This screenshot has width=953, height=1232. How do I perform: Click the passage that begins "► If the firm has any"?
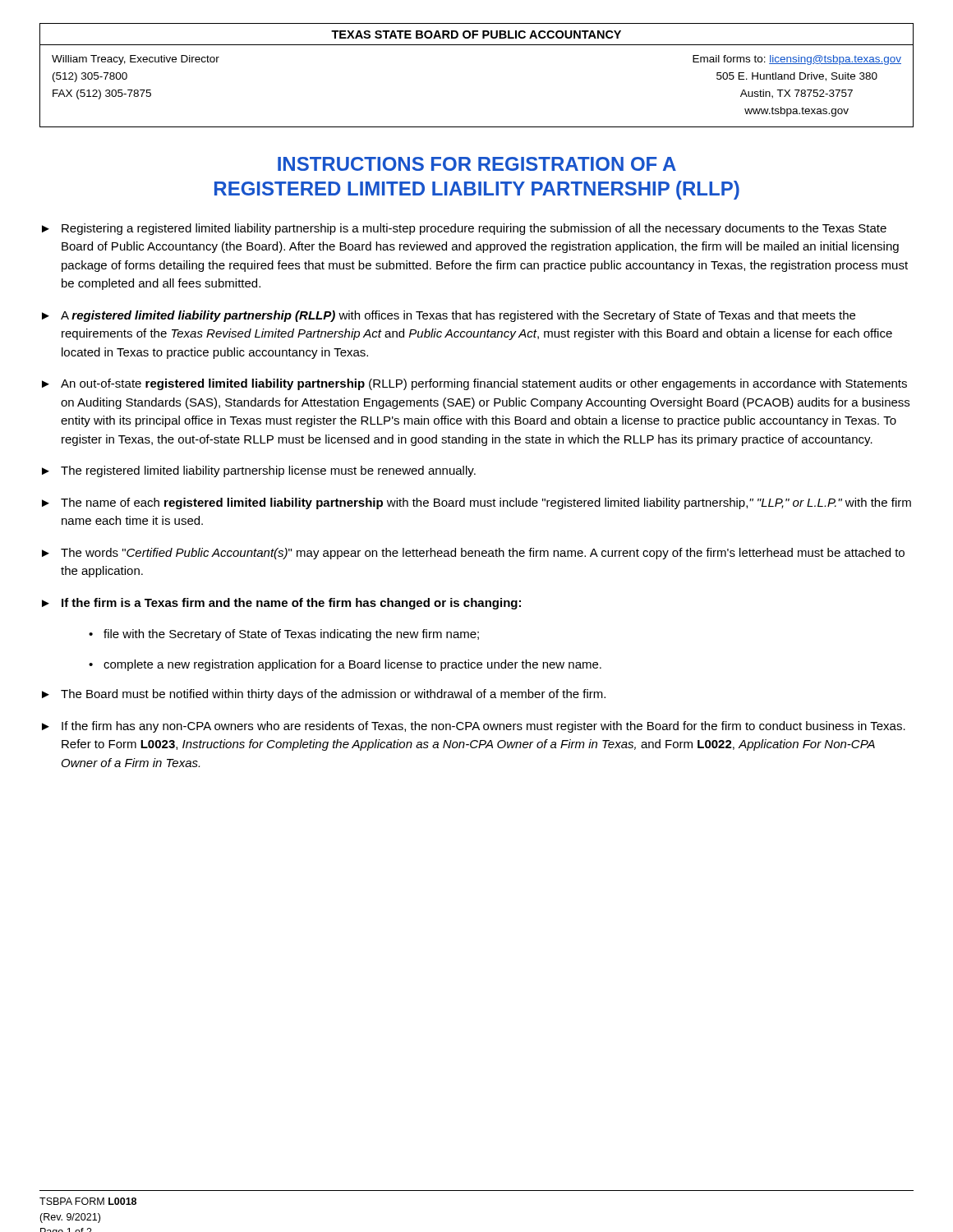476,744
